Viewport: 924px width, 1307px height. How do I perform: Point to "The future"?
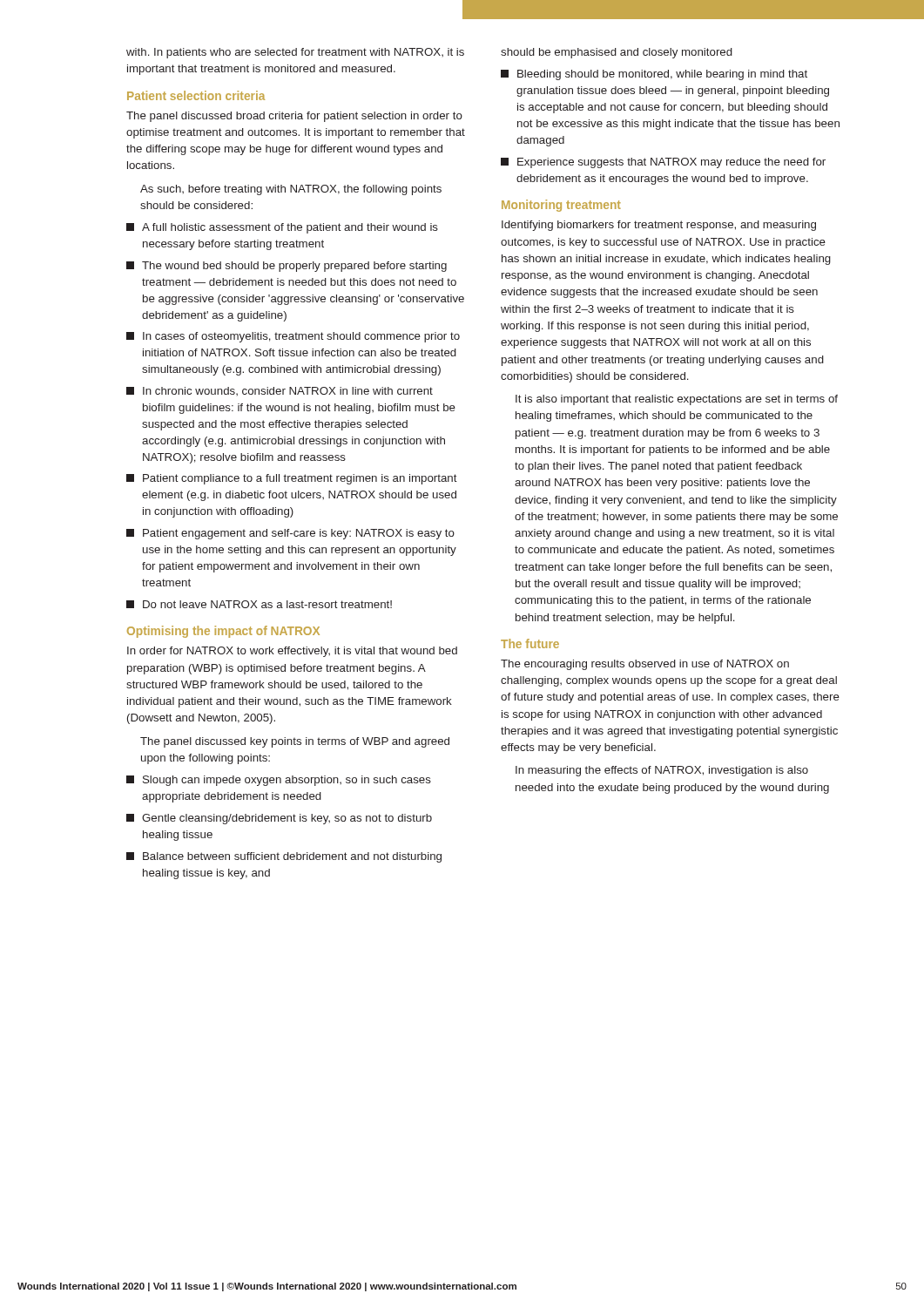click(530, 644)
